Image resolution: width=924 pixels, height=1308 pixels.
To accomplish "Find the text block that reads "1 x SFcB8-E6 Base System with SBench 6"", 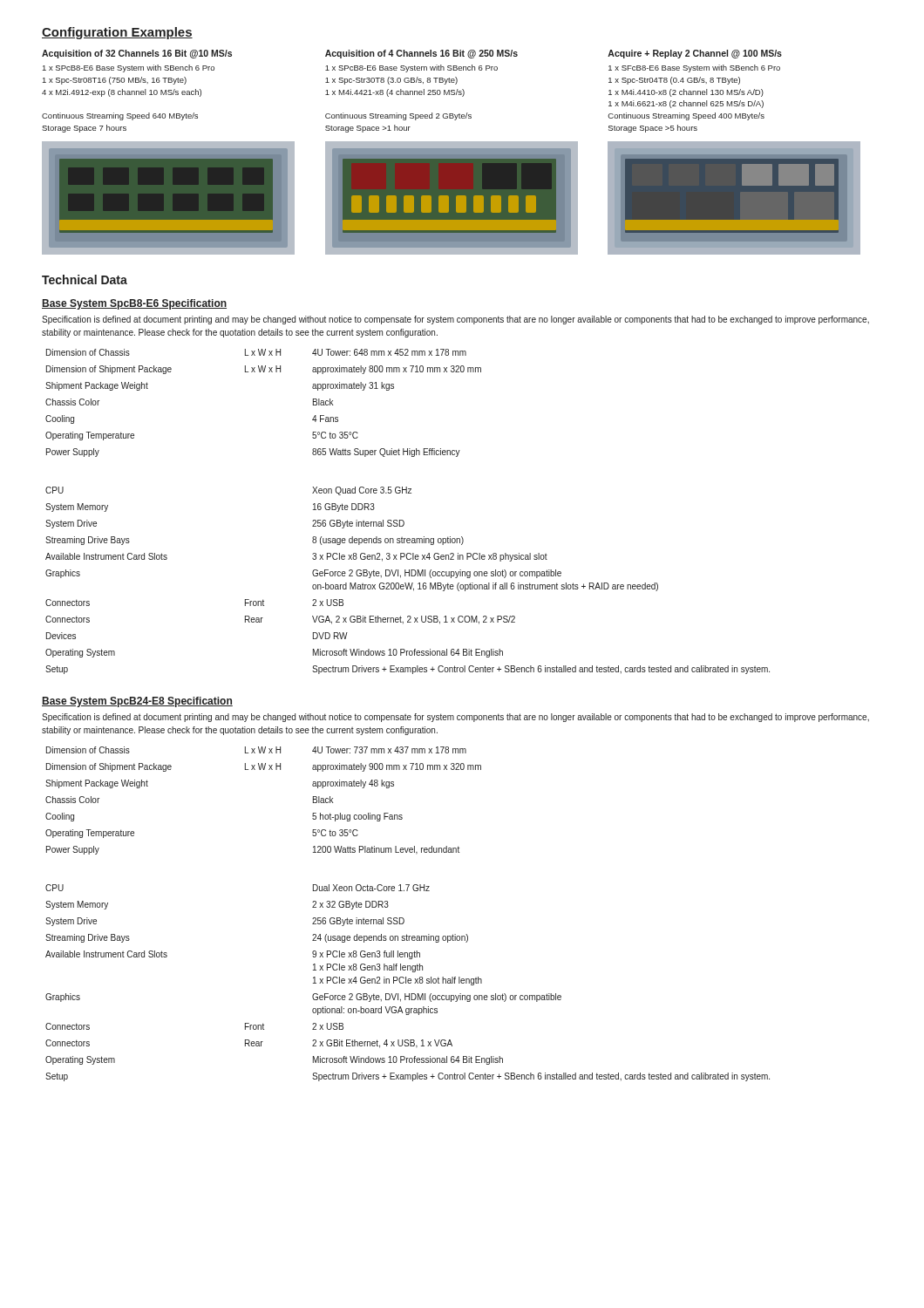I will [745, 98].
